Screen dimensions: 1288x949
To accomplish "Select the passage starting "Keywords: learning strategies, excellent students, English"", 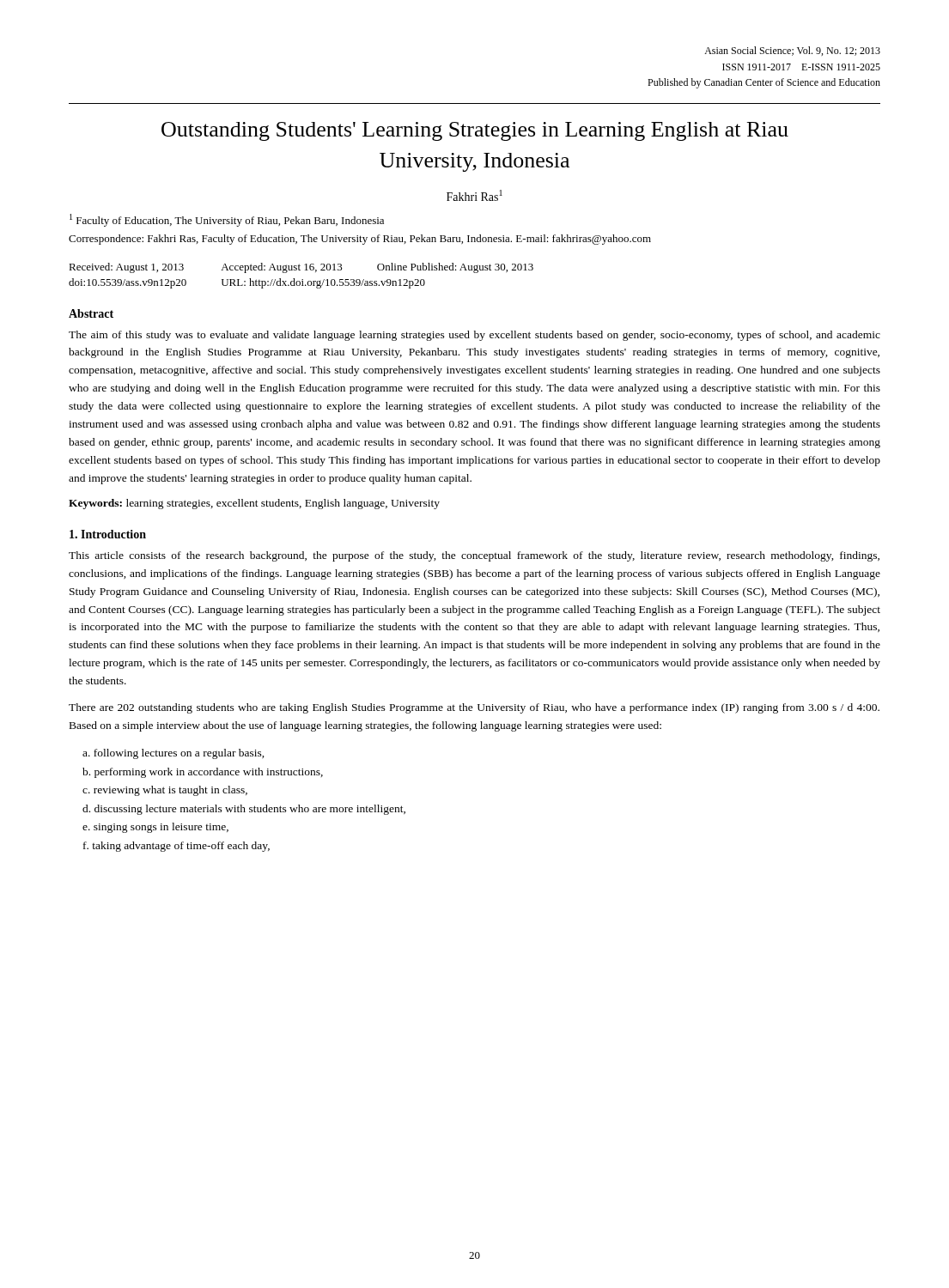I will pyautogui.click(x=254, y=503).
